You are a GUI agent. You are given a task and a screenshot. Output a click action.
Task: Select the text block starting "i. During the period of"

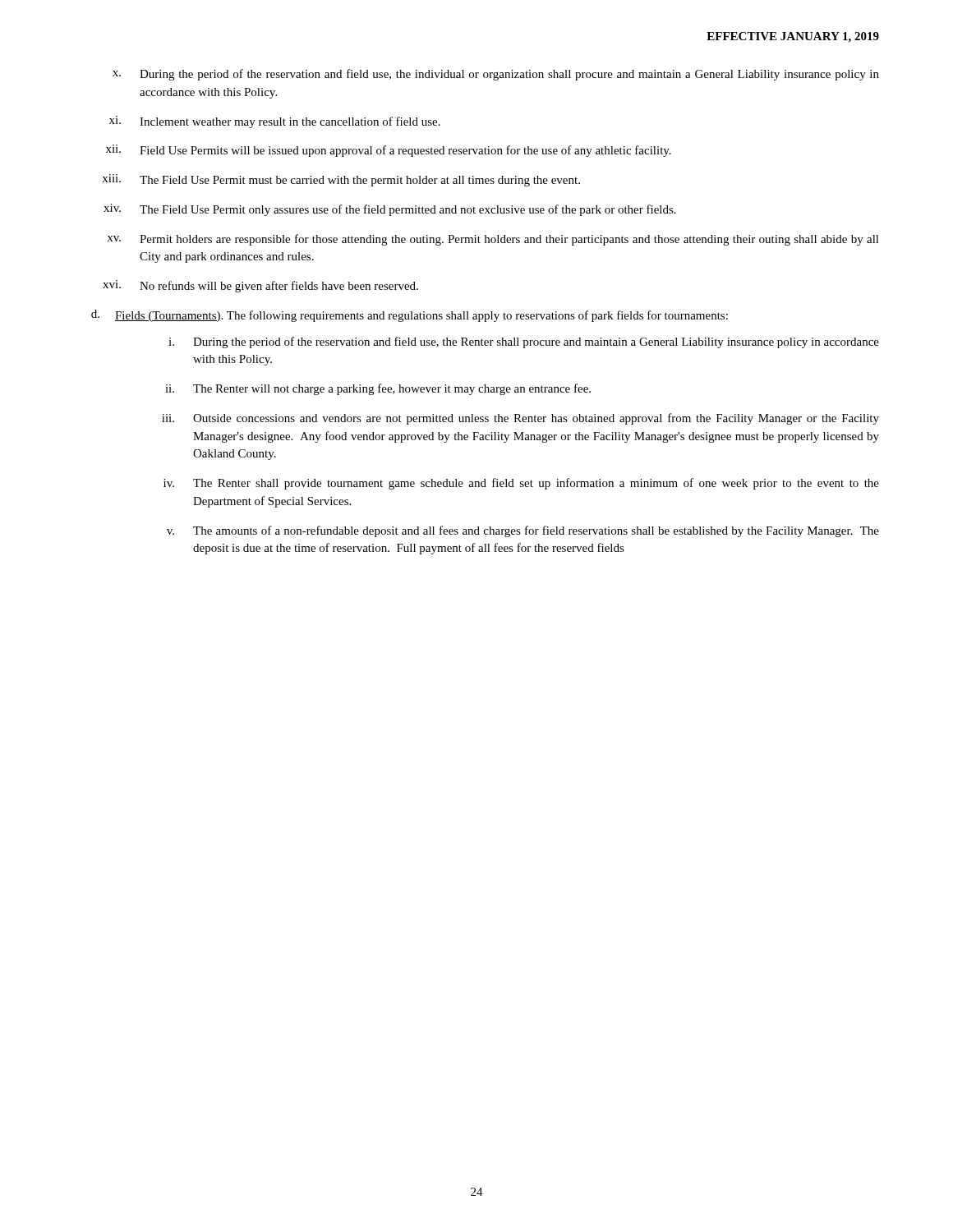coord(509,351)
